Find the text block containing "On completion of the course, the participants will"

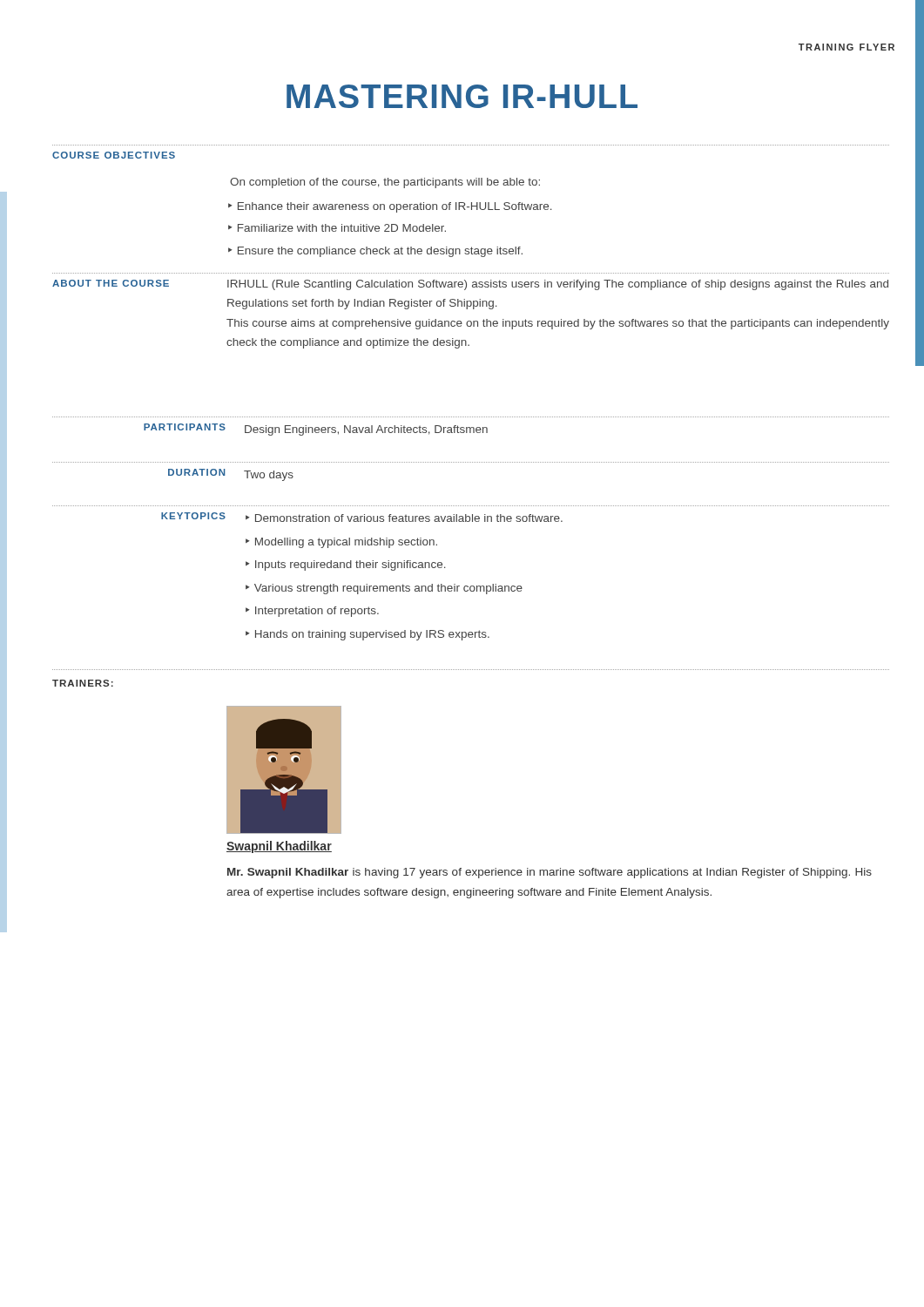pyautogui.click(x=385, y=182)
